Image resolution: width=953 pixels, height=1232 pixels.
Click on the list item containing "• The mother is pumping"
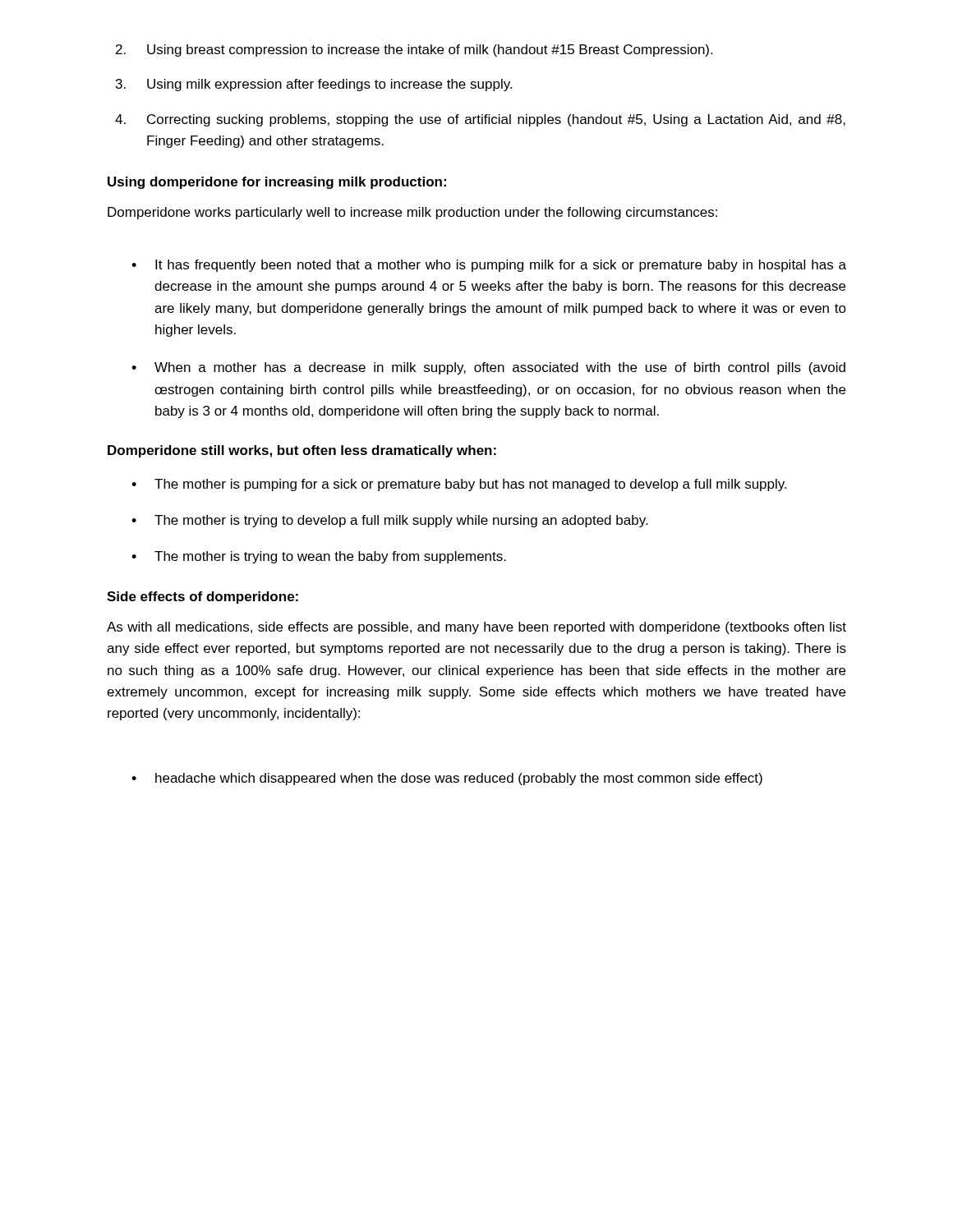pos(489,485)
